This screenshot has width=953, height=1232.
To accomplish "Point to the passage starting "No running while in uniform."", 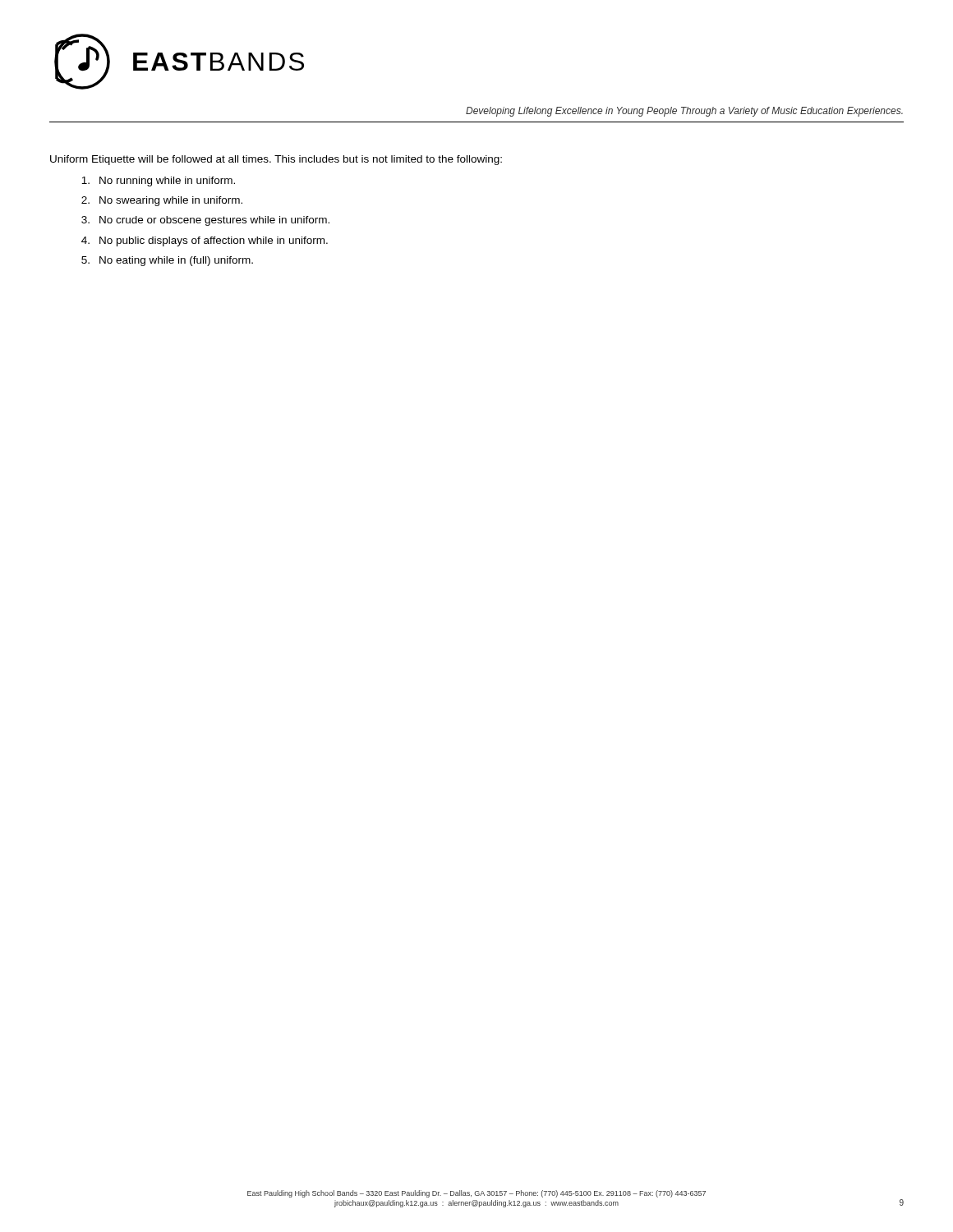I will [143, 181].
